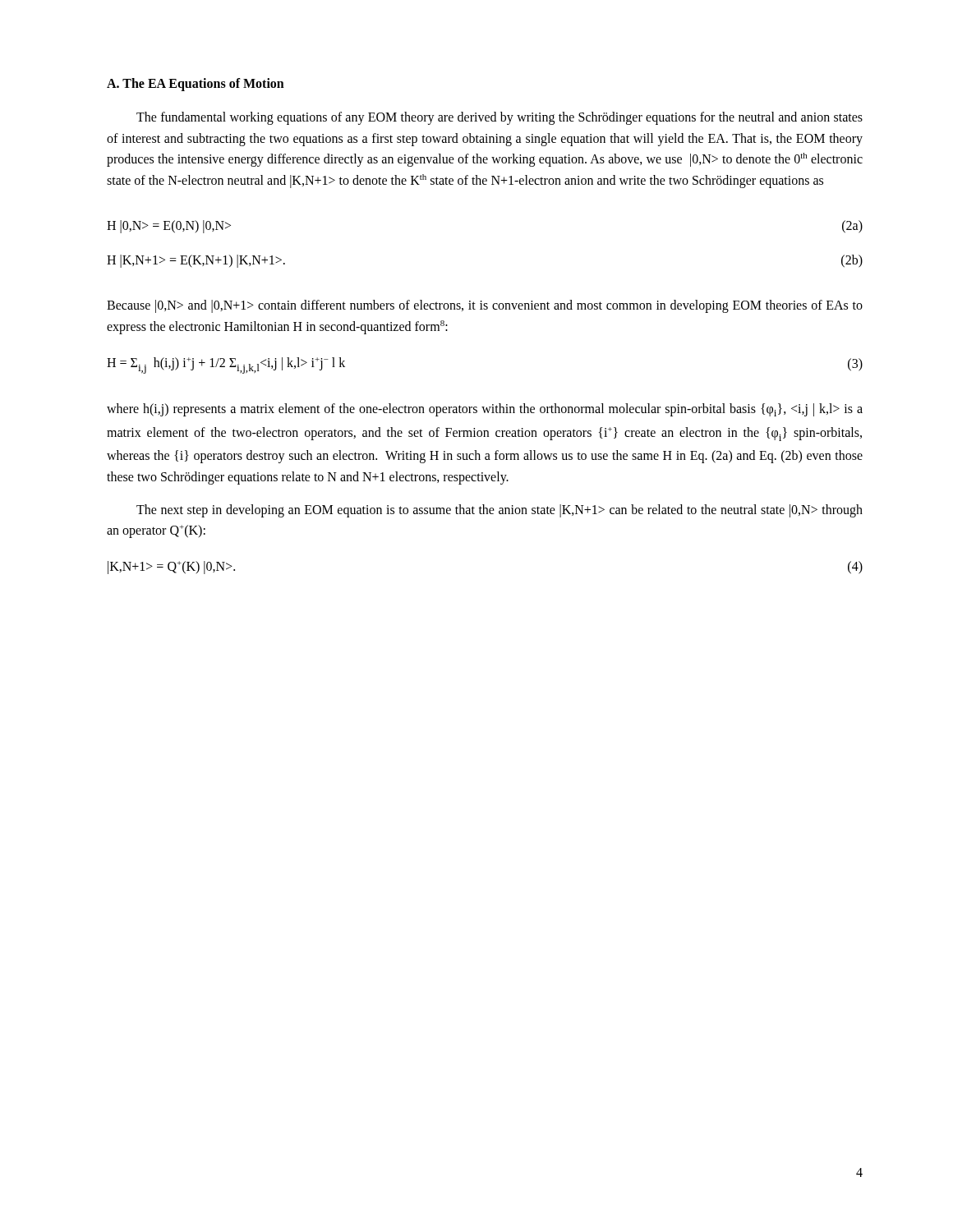Viewport: 953px width, 1232px height.
Task: Find the text starting "A. The EA Equations of Motion"
Action: pyautogui.click(x=195, y=83)
